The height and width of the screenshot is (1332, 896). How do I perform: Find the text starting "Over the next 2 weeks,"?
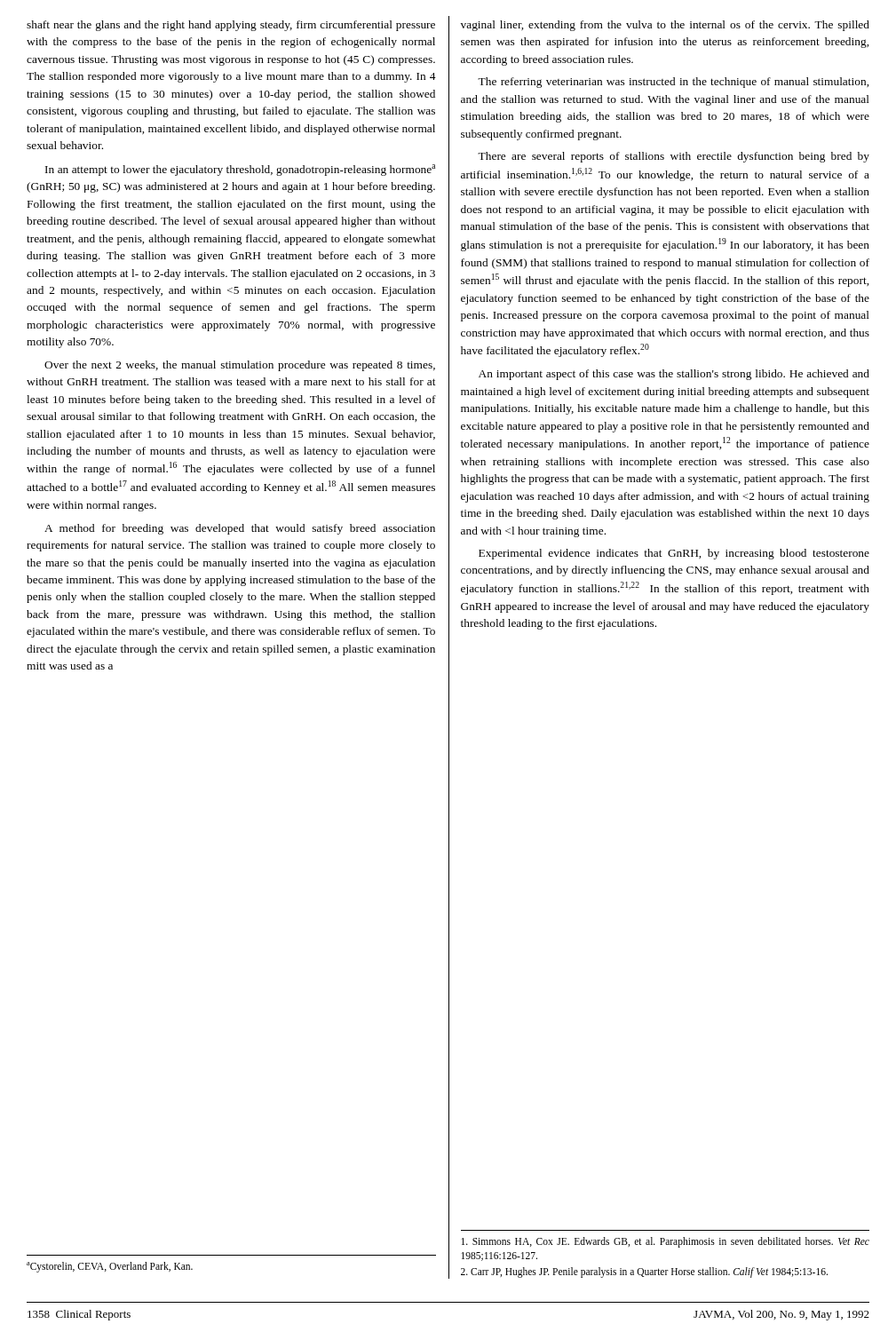(x=231, y=435)
